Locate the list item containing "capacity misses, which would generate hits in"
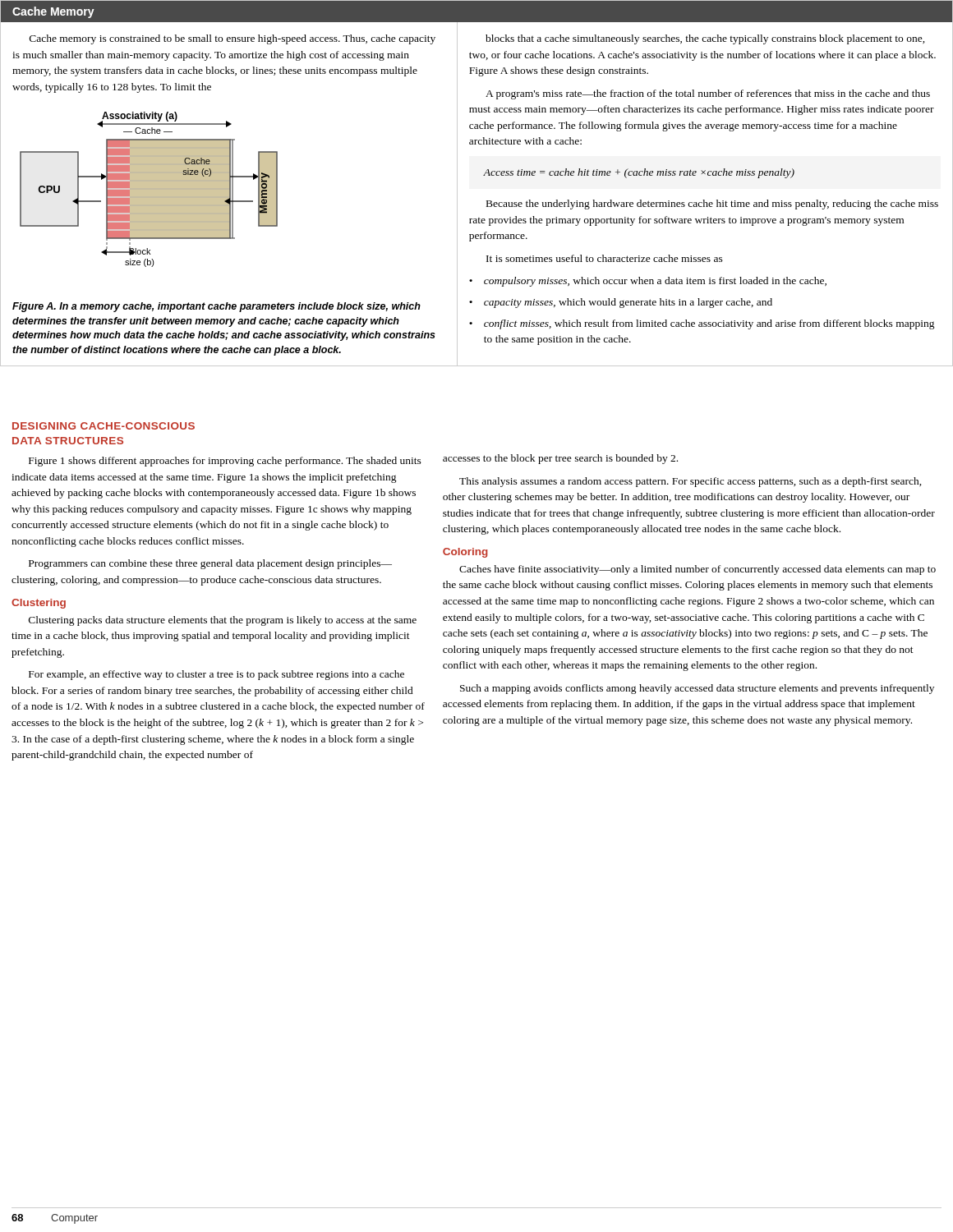 628,302
